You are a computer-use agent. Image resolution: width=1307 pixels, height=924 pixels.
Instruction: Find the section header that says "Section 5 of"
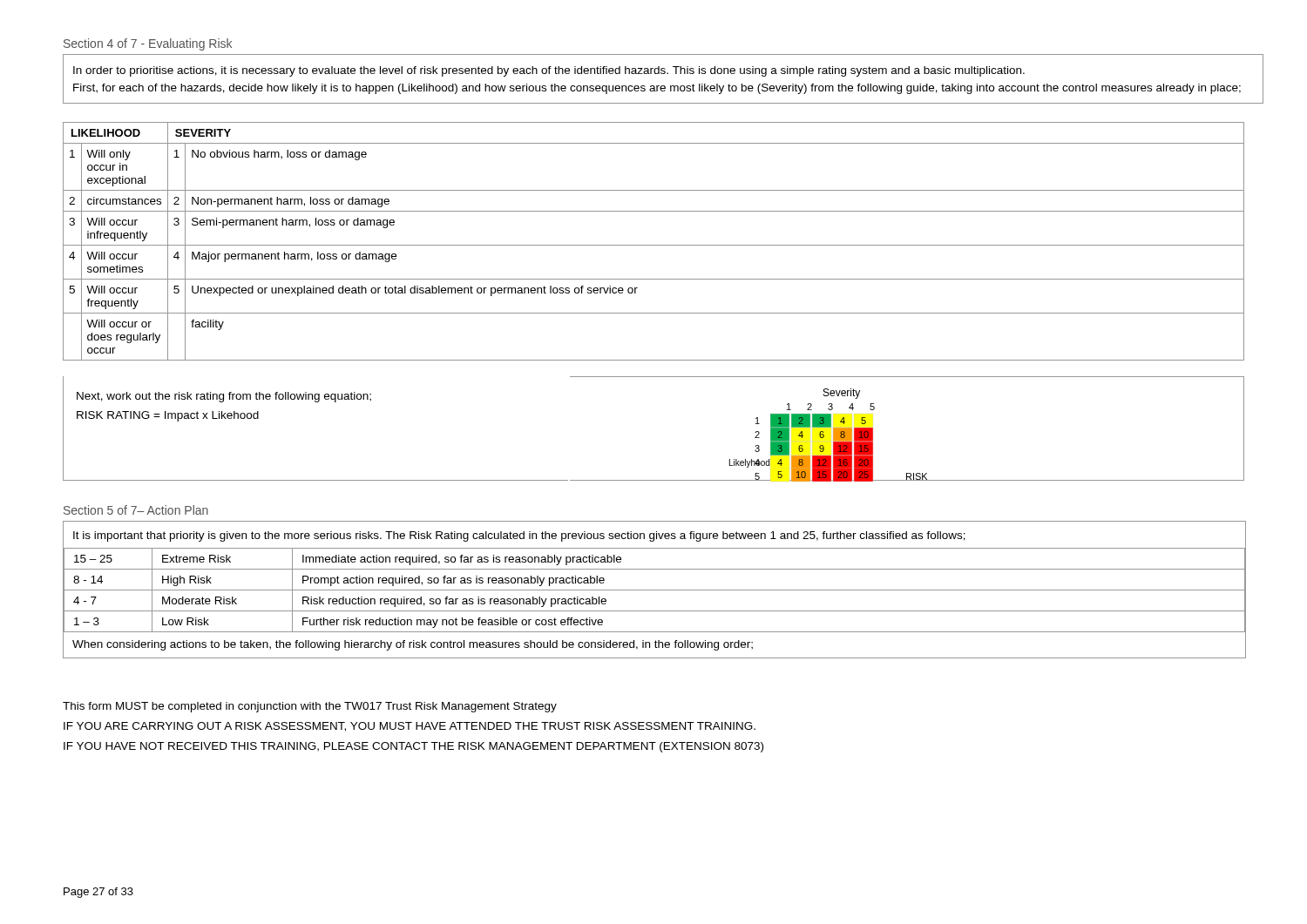click(136, 510)
